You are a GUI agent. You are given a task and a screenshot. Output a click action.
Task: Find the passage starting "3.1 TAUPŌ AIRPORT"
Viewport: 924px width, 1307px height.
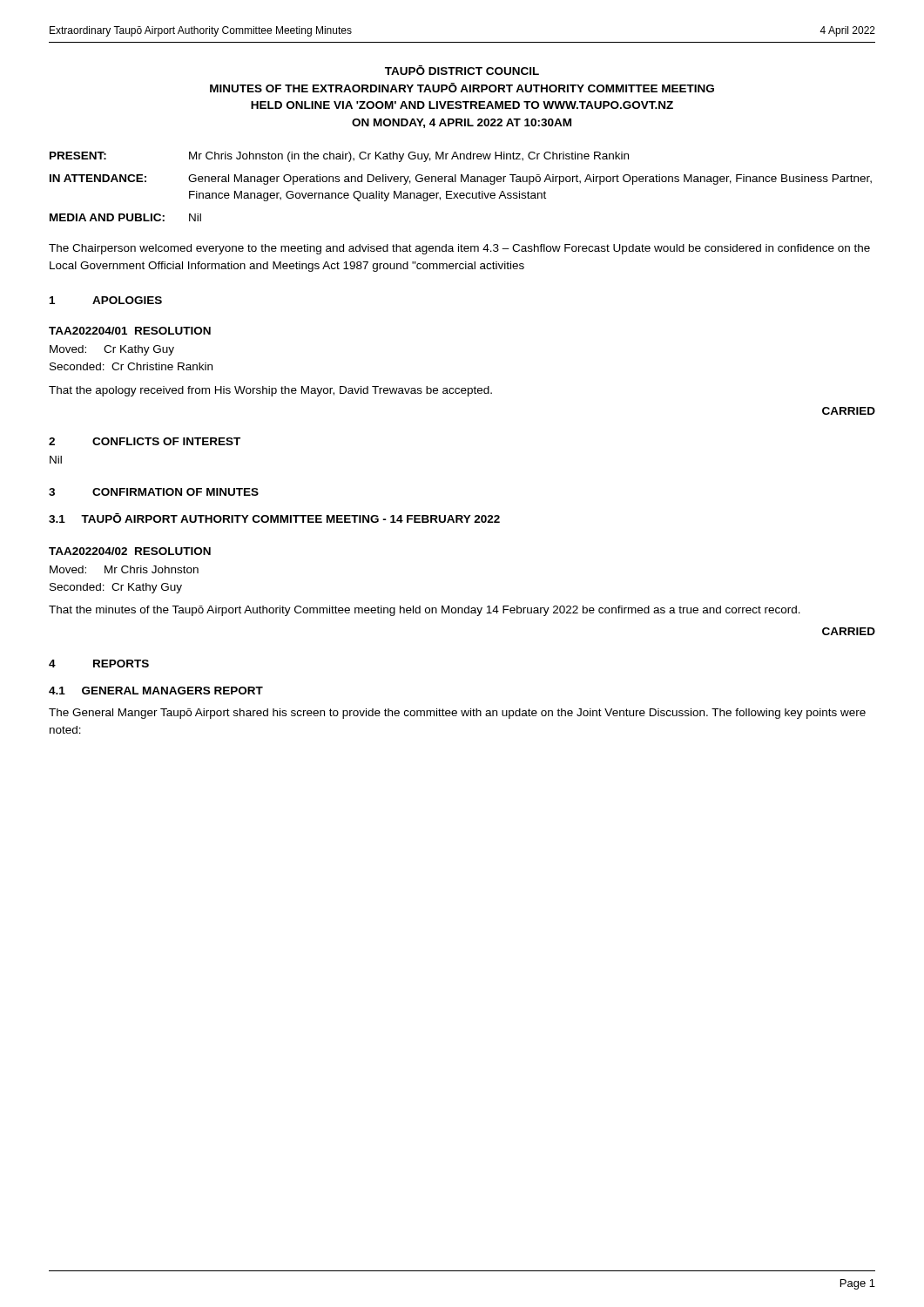tap(274, 519)
